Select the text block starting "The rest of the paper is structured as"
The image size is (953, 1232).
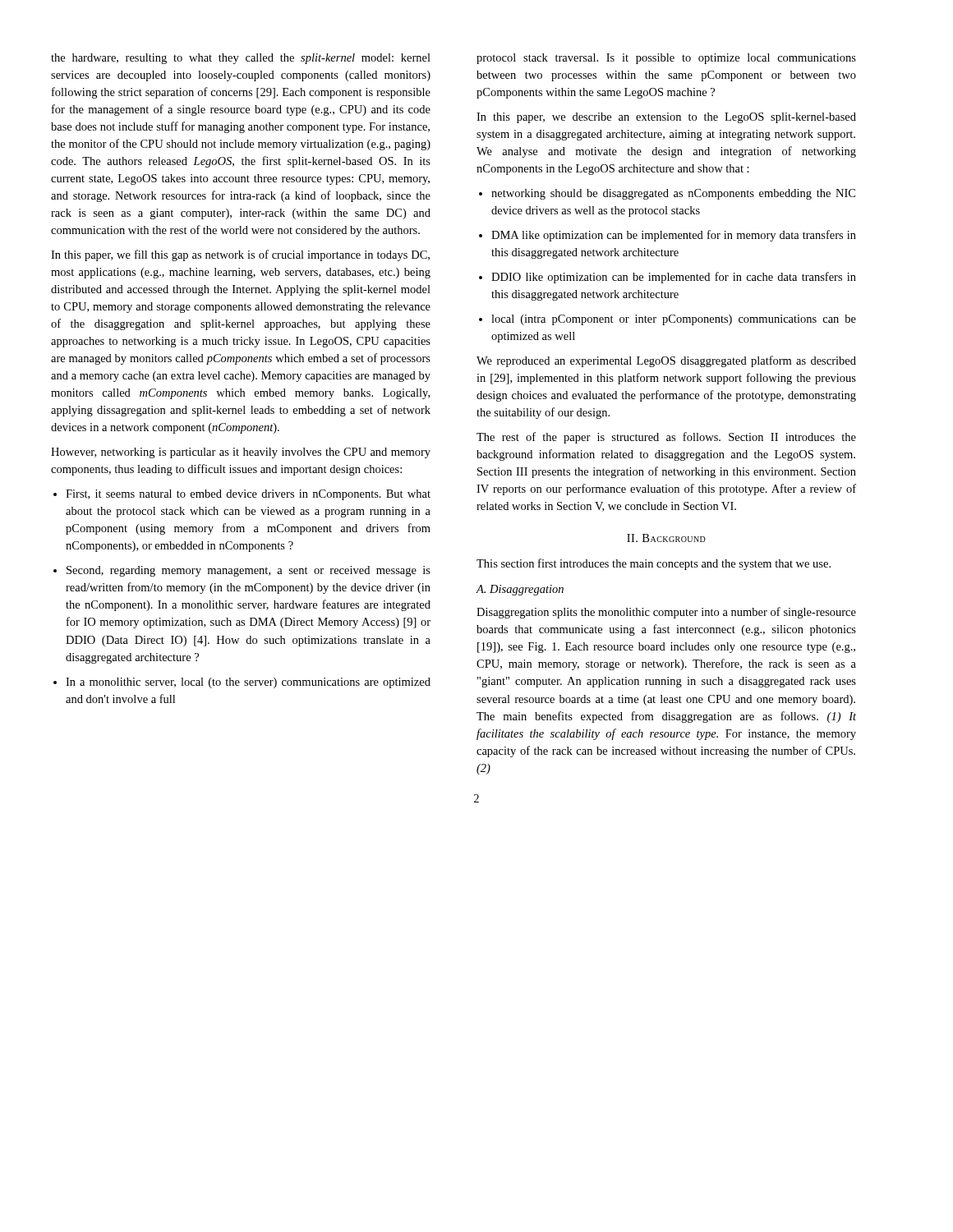666,472
